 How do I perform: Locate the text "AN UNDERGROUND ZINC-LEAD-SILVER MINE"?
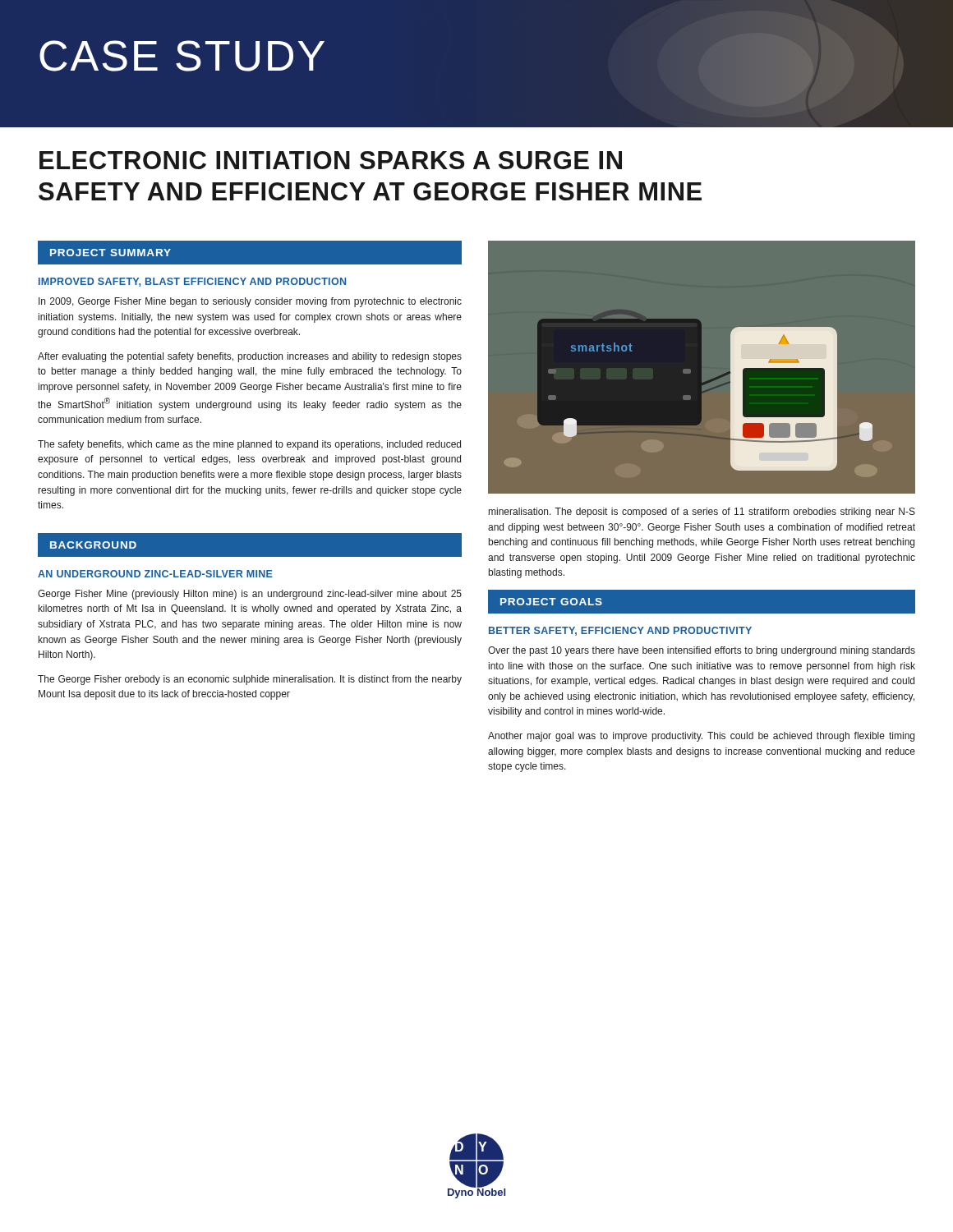(x=155, y=574)
